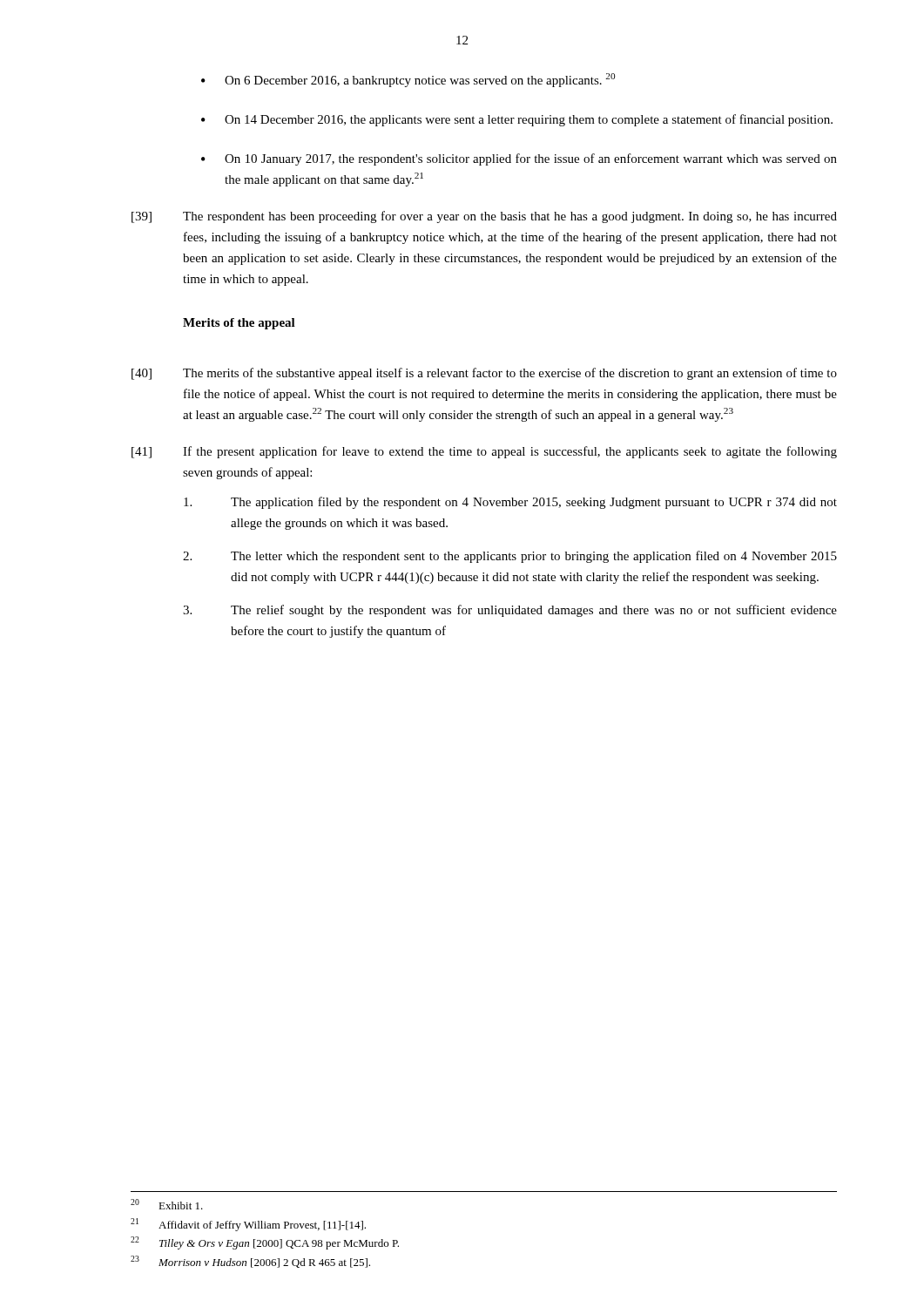
Task: Locate the passage starting "3. The relief sought by the"
Action: 510,620
